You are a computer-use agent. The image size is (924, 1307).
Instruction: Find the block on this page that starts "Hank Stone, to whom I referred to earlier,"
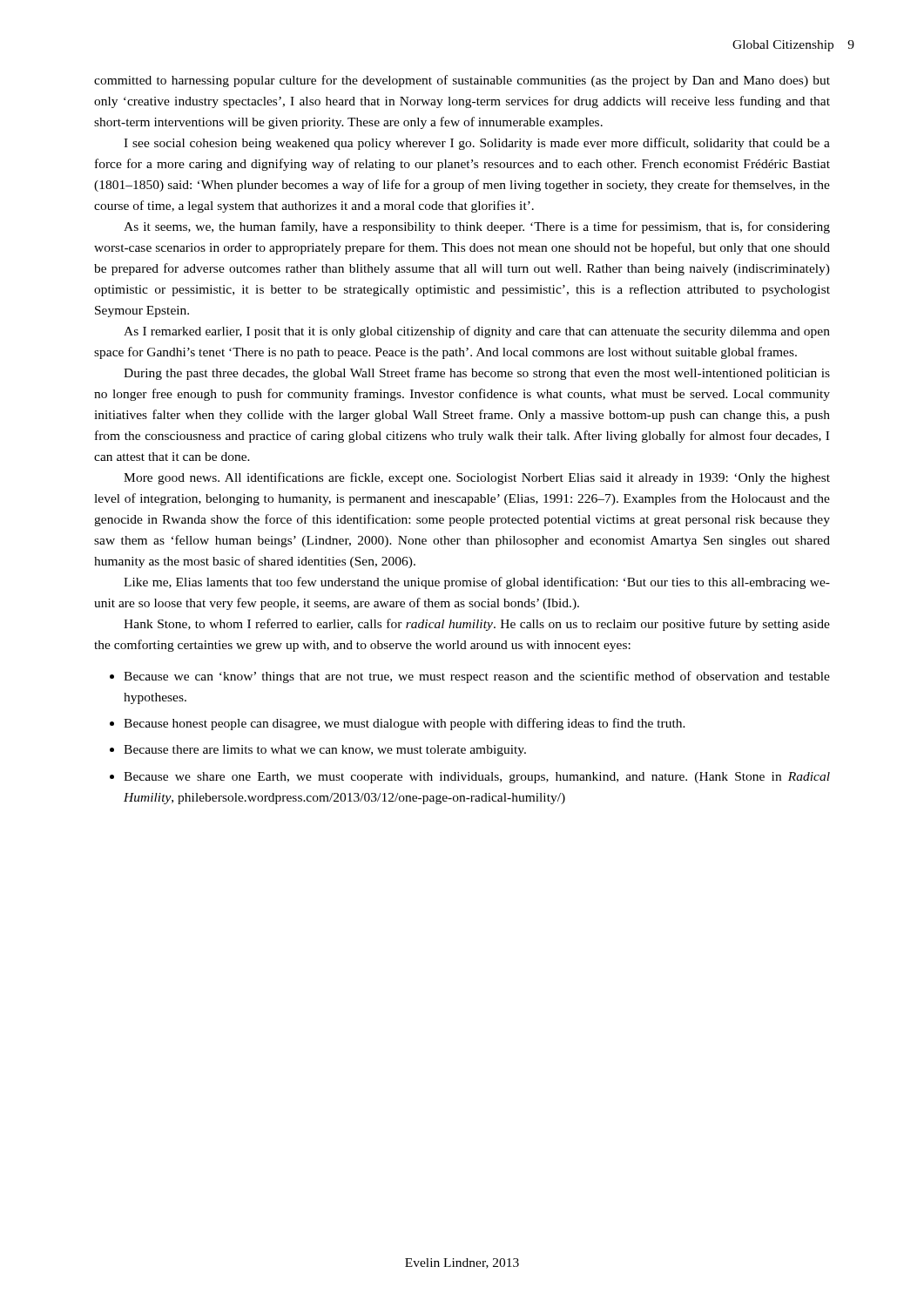pos(462,635)
